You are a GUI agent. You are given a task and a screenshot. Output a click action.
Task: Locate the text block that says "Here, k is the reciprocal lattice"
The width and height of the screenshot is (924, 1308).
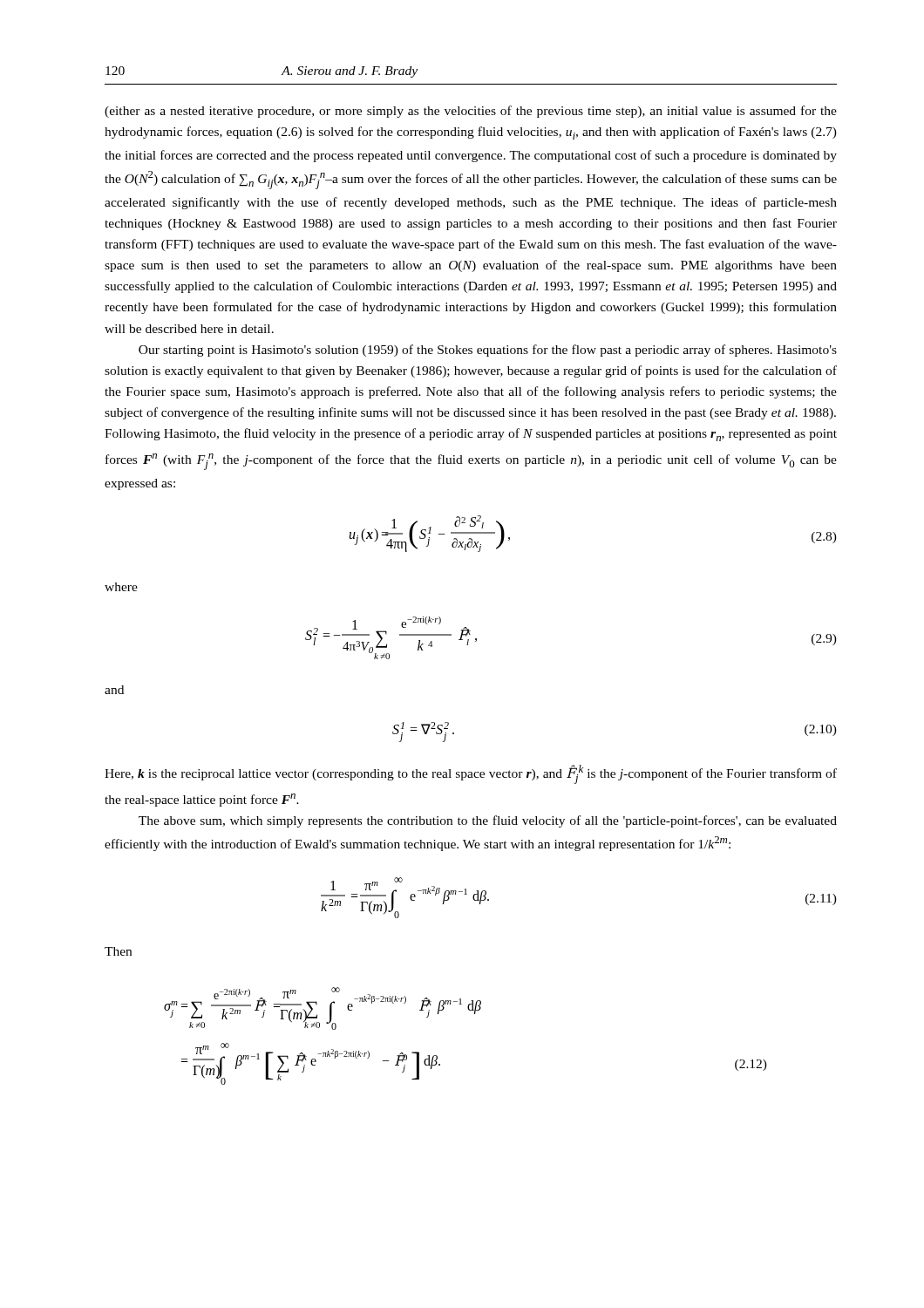click(471, 808)
